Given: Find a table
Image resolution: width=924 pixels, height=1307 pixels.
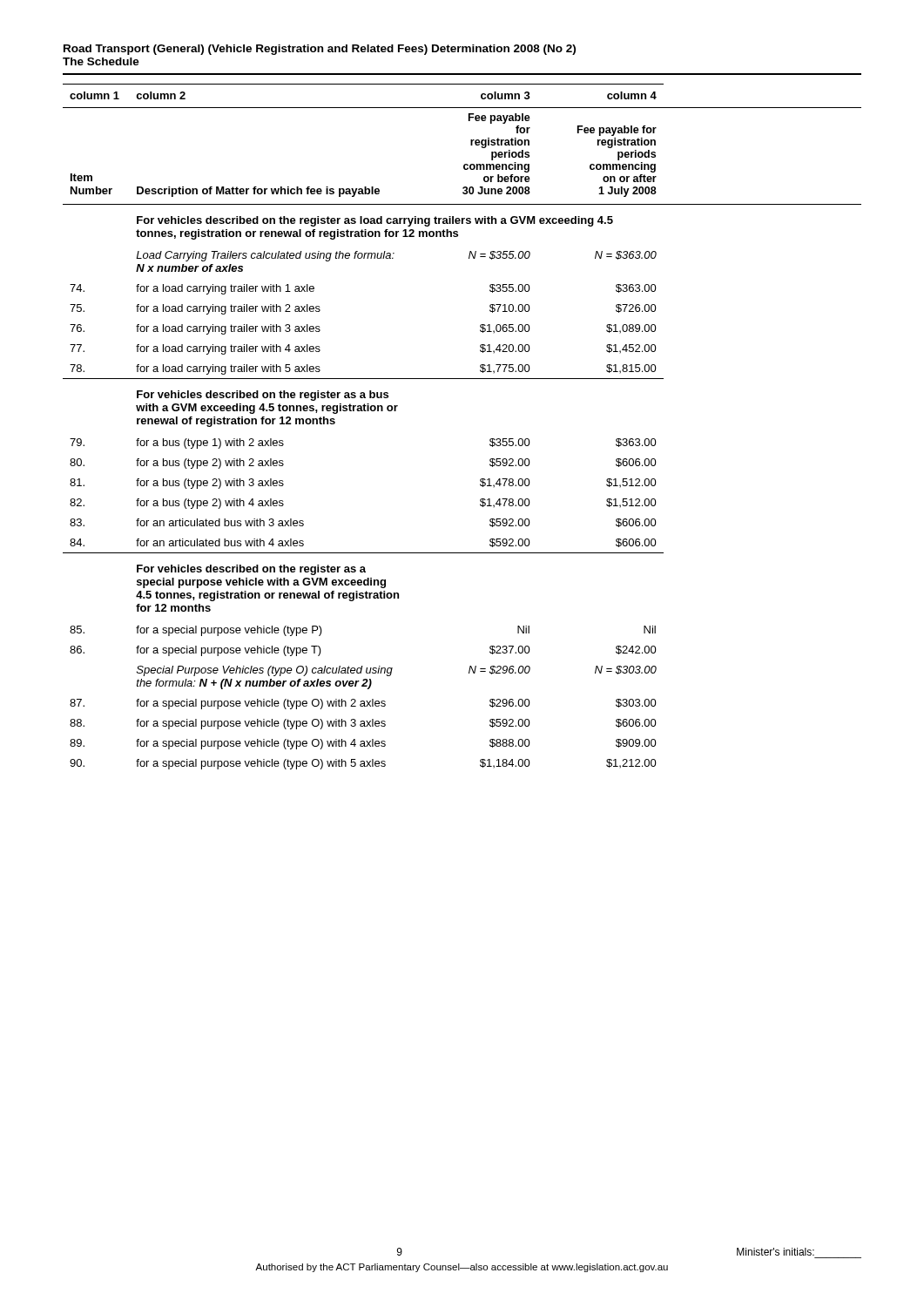Looking at the screenshot, I should point(462,428).
